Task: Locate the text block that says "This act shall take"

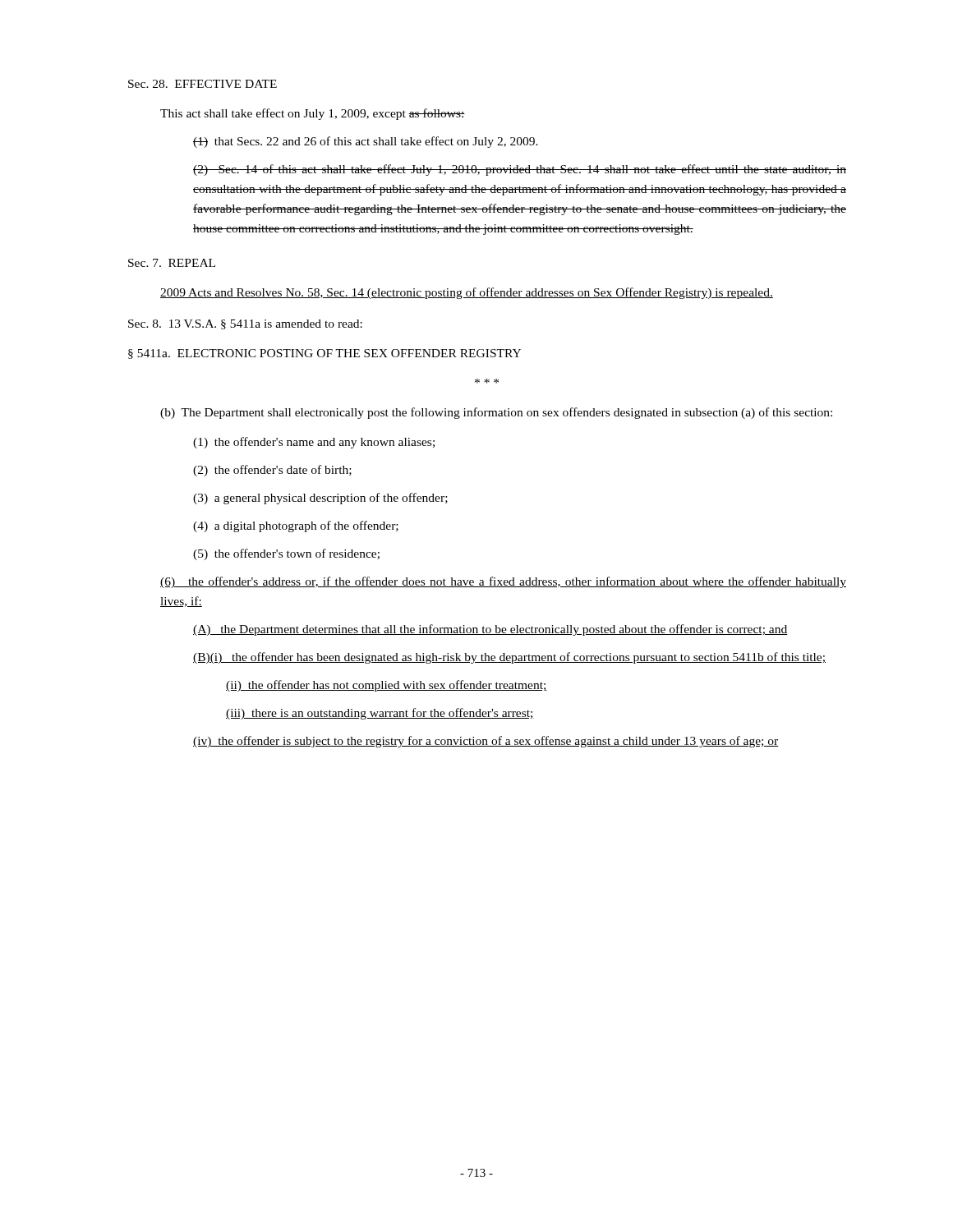Action: click(312, 113)
